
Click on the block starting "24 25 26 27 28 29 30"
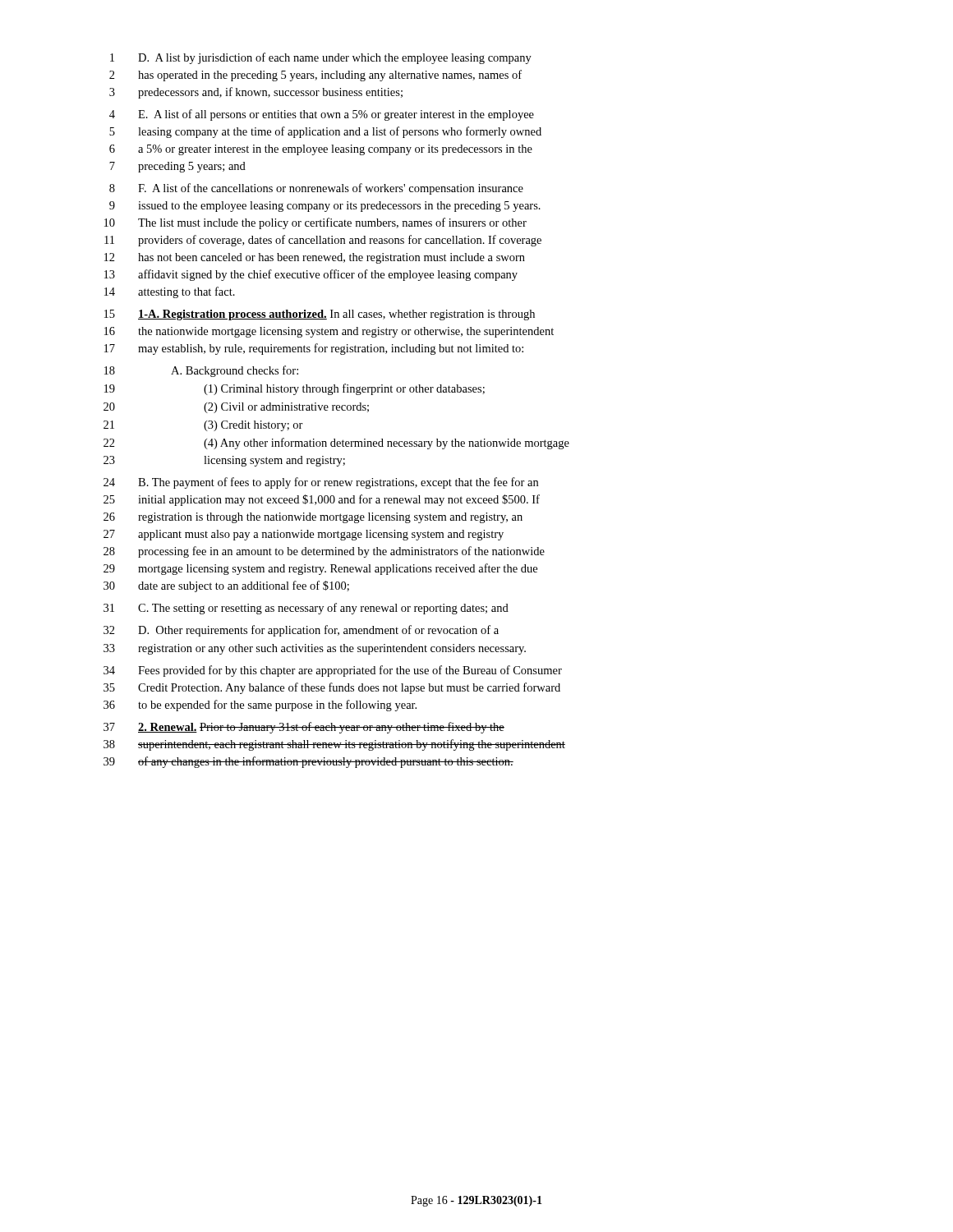476,535
